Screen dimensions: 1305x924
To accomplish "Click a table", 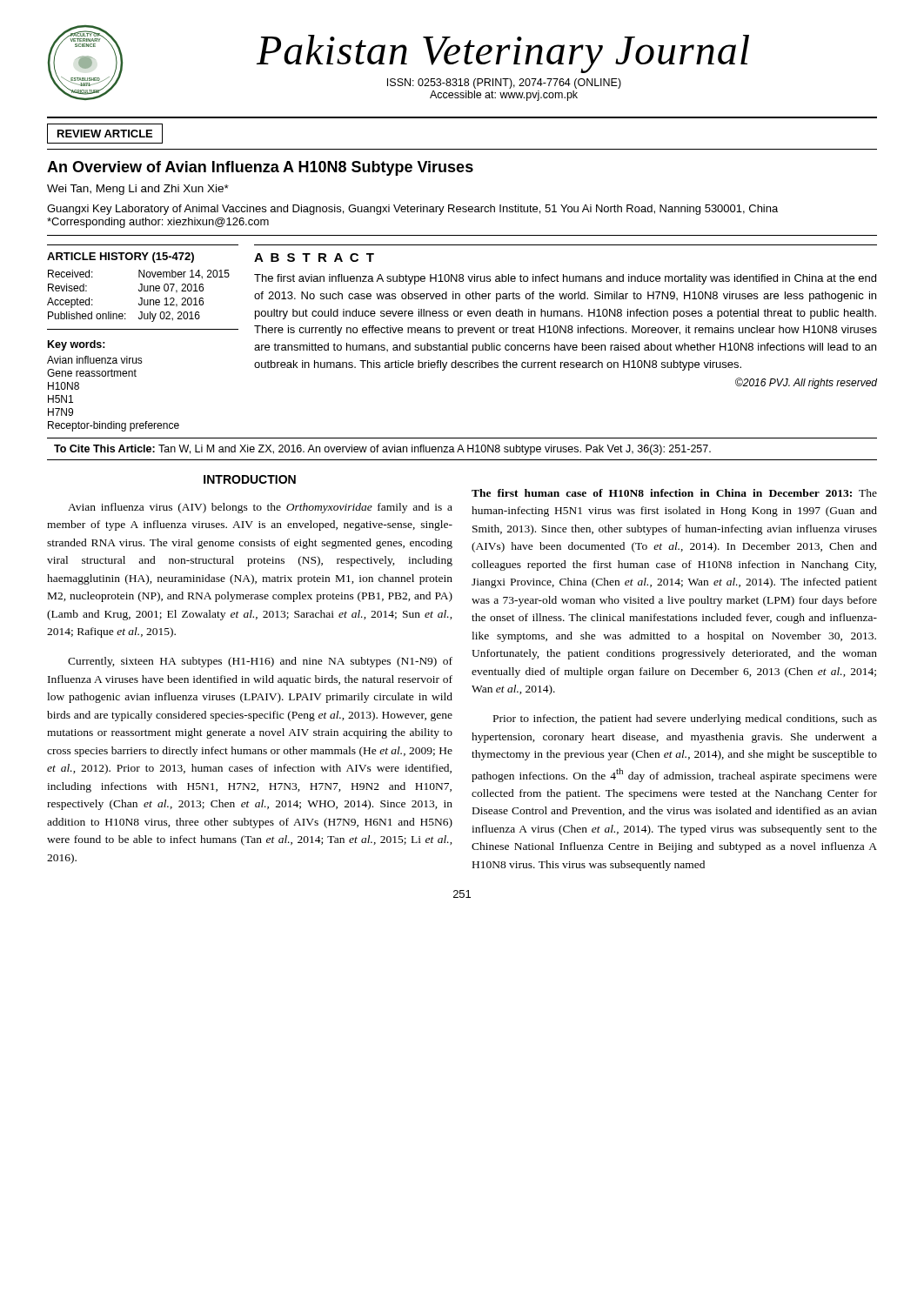I will pyautogui.click(x=143, y=295).
